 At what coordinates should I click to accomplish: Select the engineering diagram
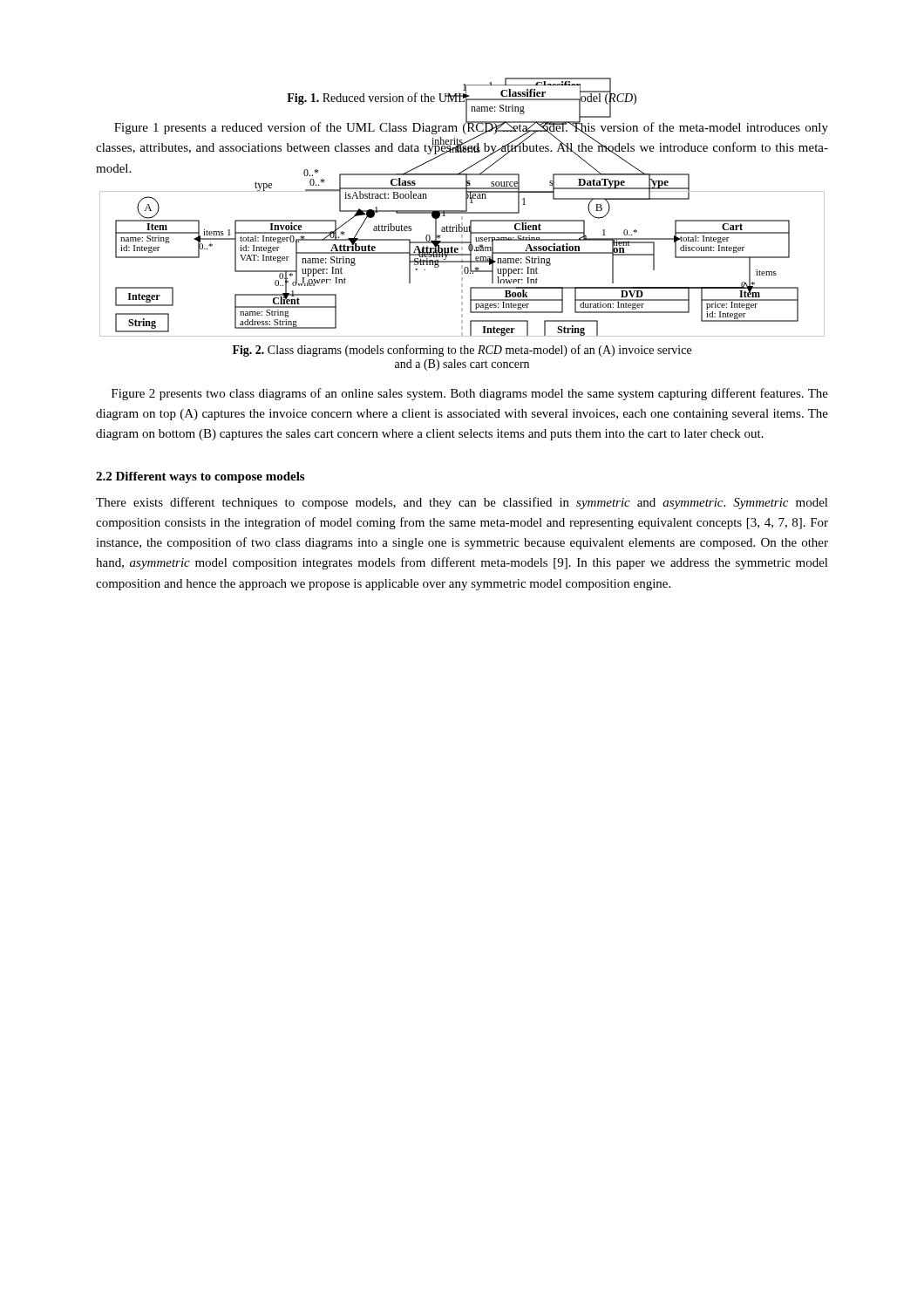[462, 265]
